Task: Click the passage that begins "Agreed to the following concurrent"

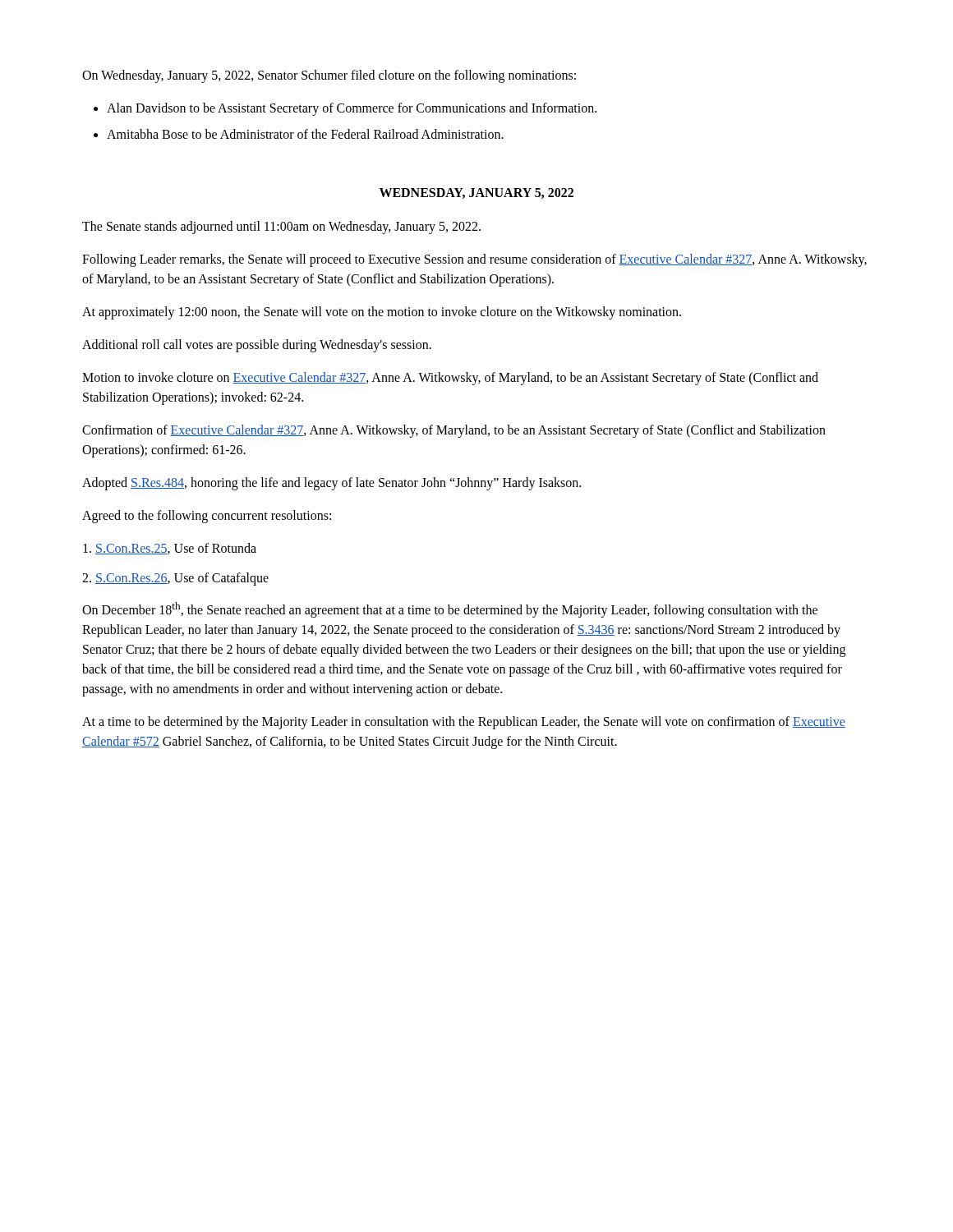Action: pyautogui.click(x=207, y=515)
